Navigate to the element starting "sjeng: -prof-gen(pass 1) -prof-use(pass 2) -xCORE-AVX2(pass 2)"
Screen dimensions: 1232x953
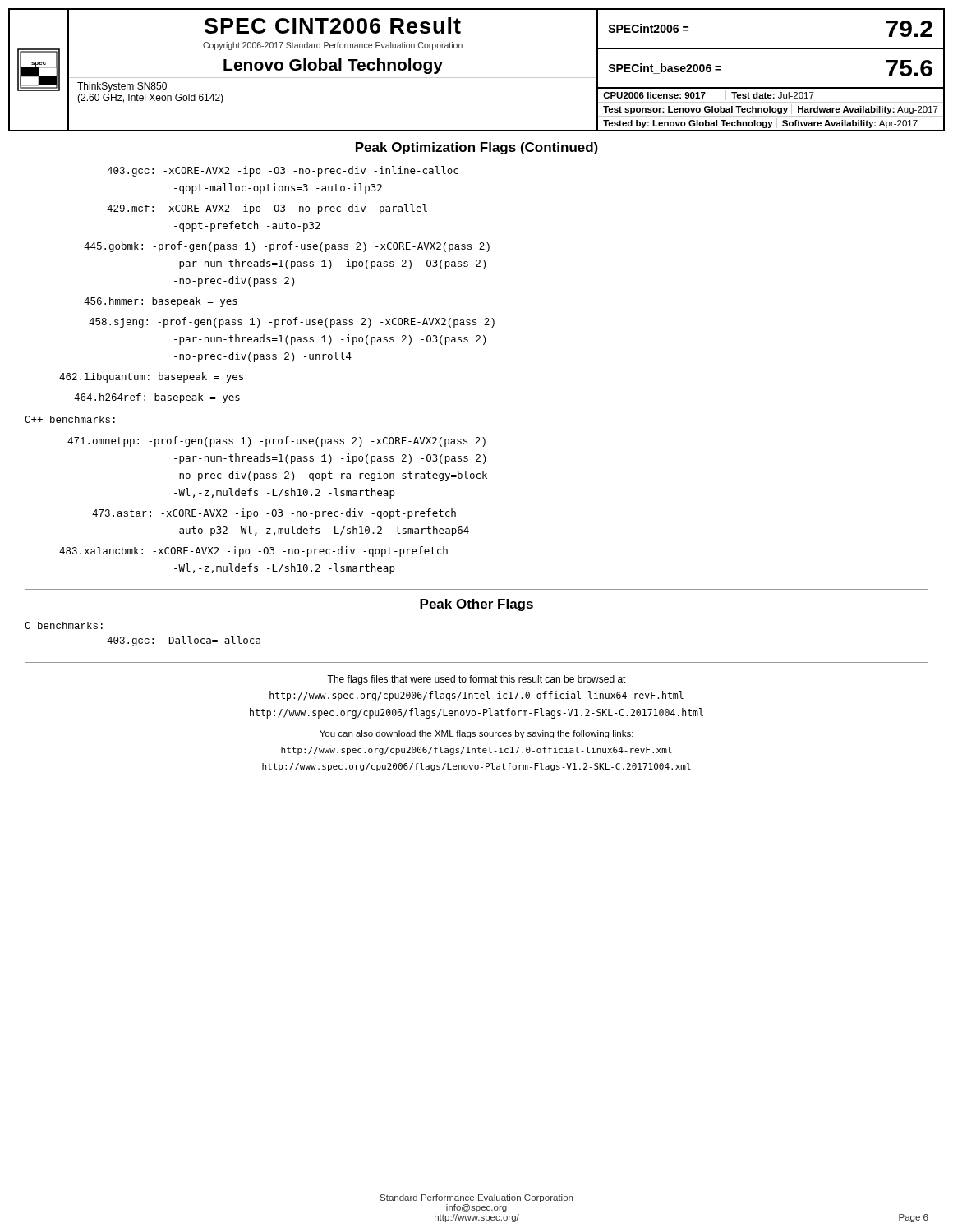[292, 339]
